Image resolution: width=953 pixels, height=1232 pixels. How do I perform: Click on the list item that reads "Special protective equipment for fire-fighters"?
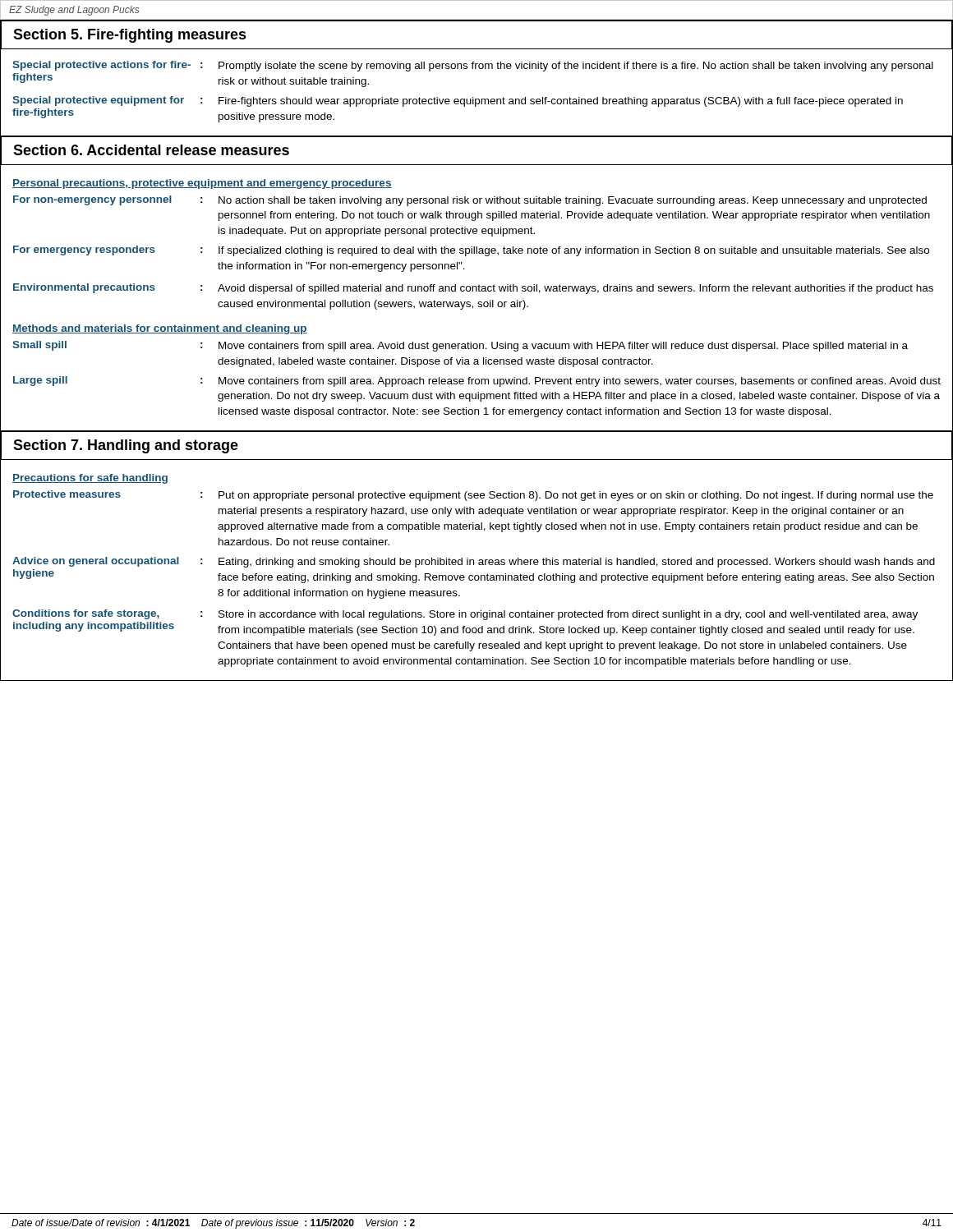tap(476, 109)
